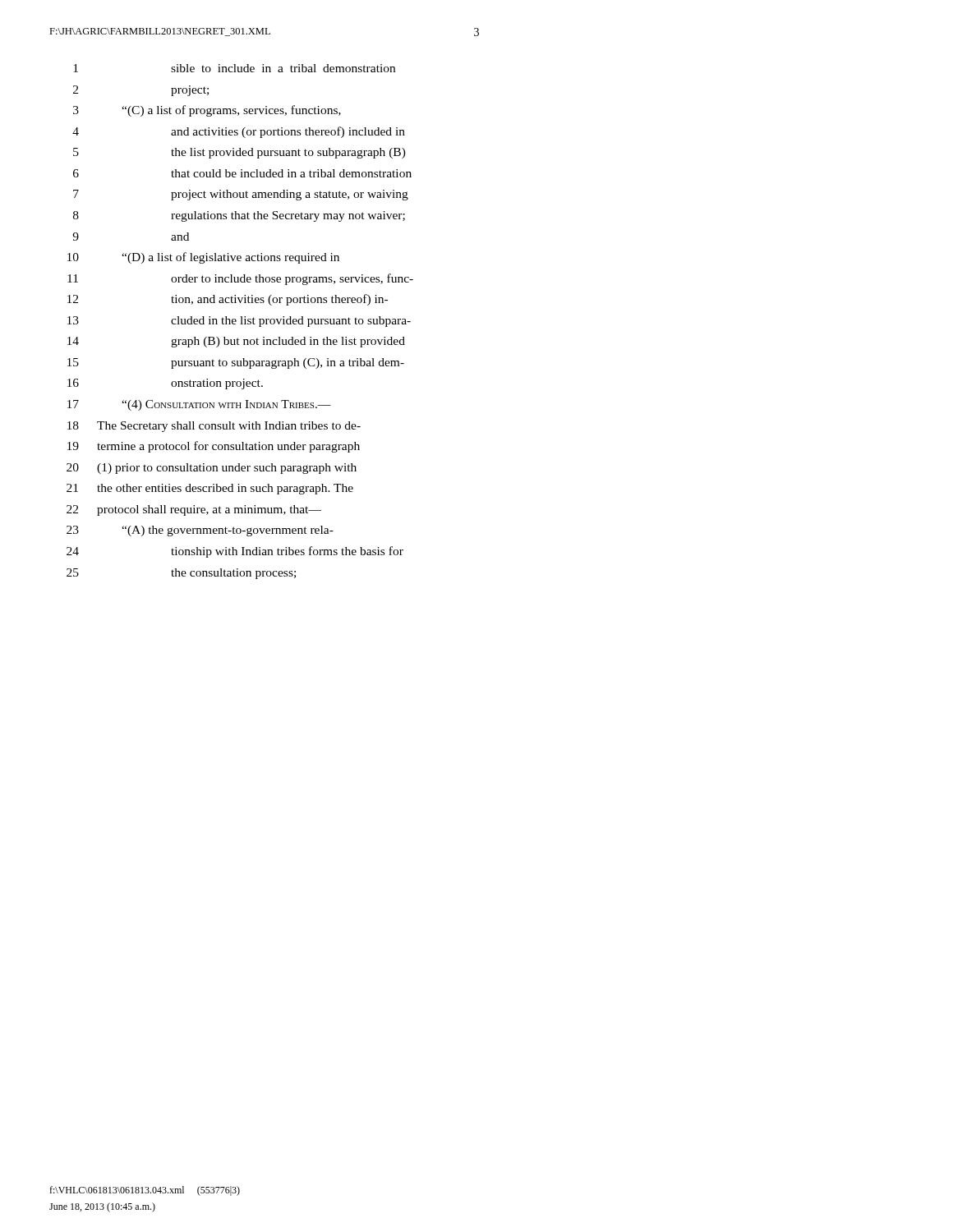Locate the text block starting "17 “(4) Consultation"
This screenshot has height=1232, width=953.
pyautogui.click(x=199, y=405)
